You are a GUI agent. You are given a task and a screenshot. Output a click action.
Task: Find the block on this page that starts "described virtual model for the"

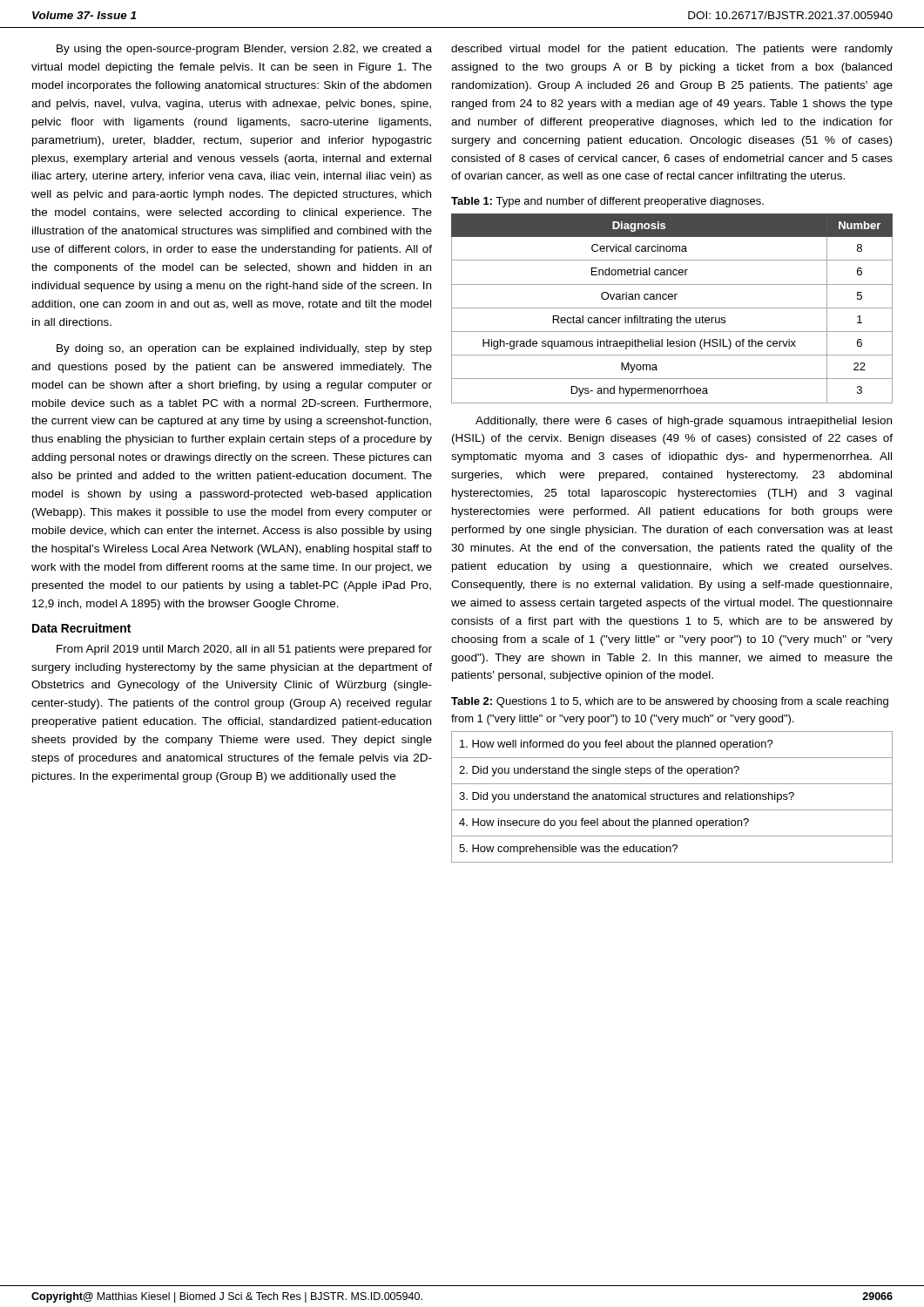point(672,113)
